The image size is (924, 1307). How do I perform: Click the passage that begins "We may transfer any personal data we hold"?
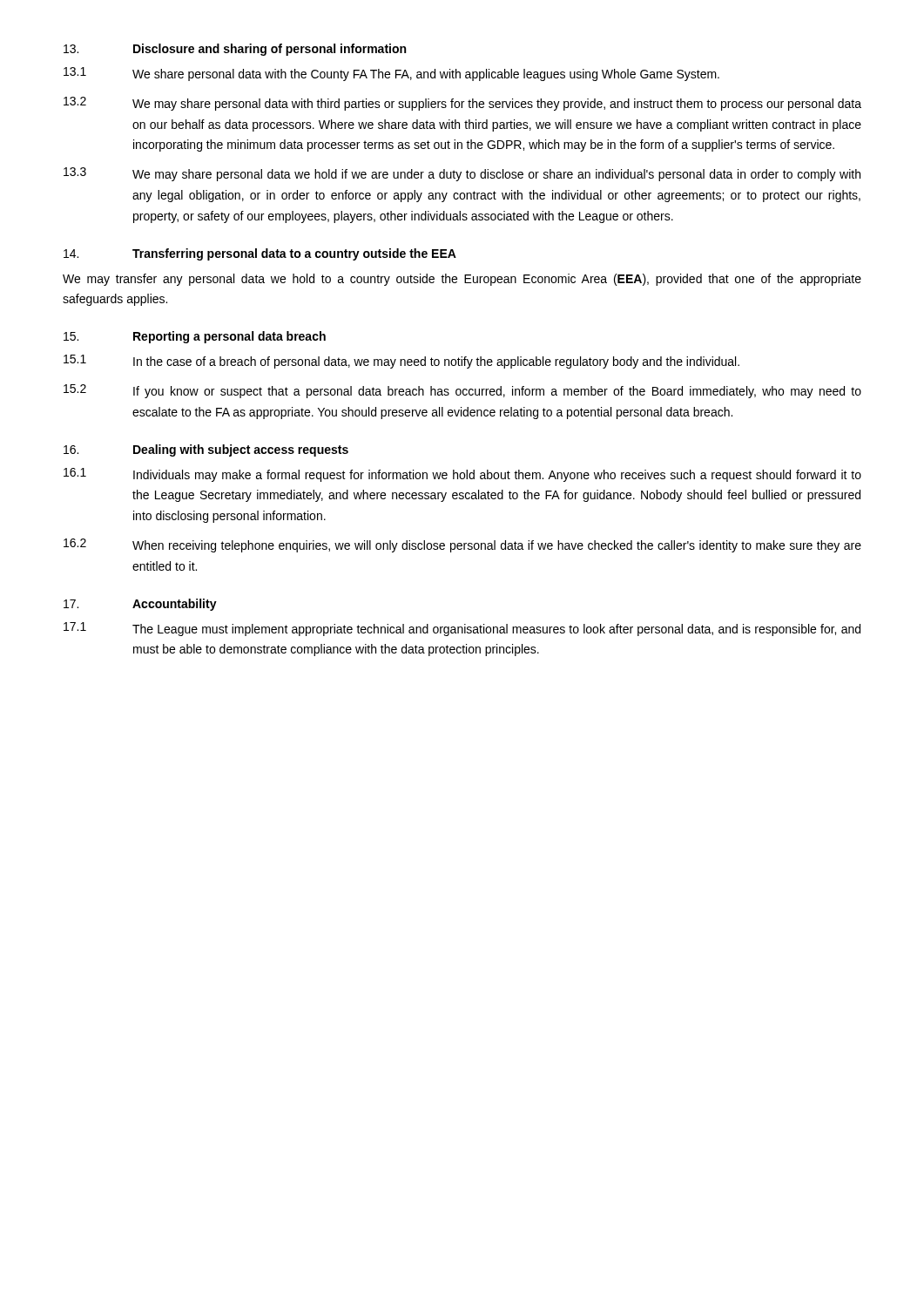coord(462,289)
